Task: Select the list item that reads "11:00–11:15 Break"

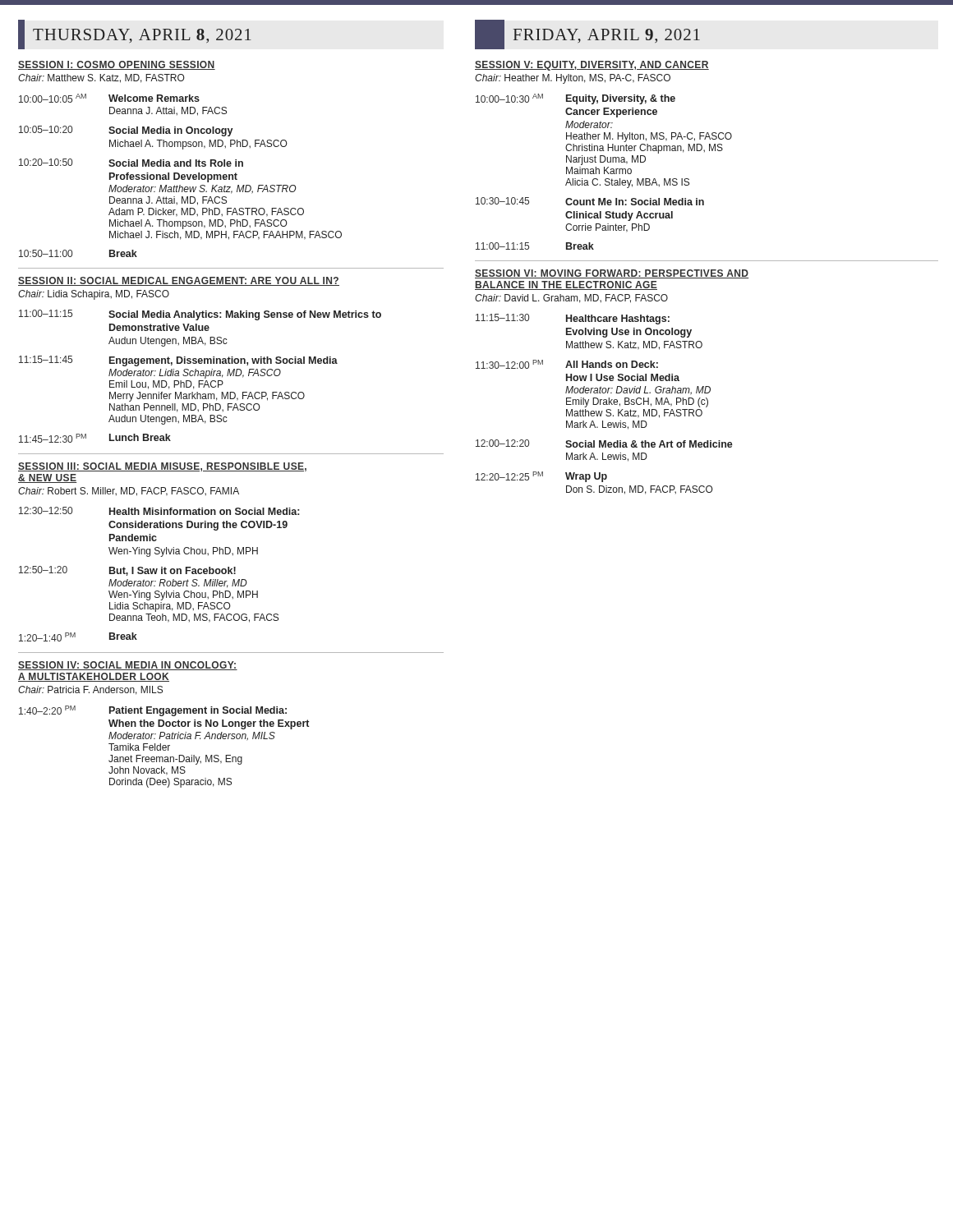Action: click(x=499, y=246)
